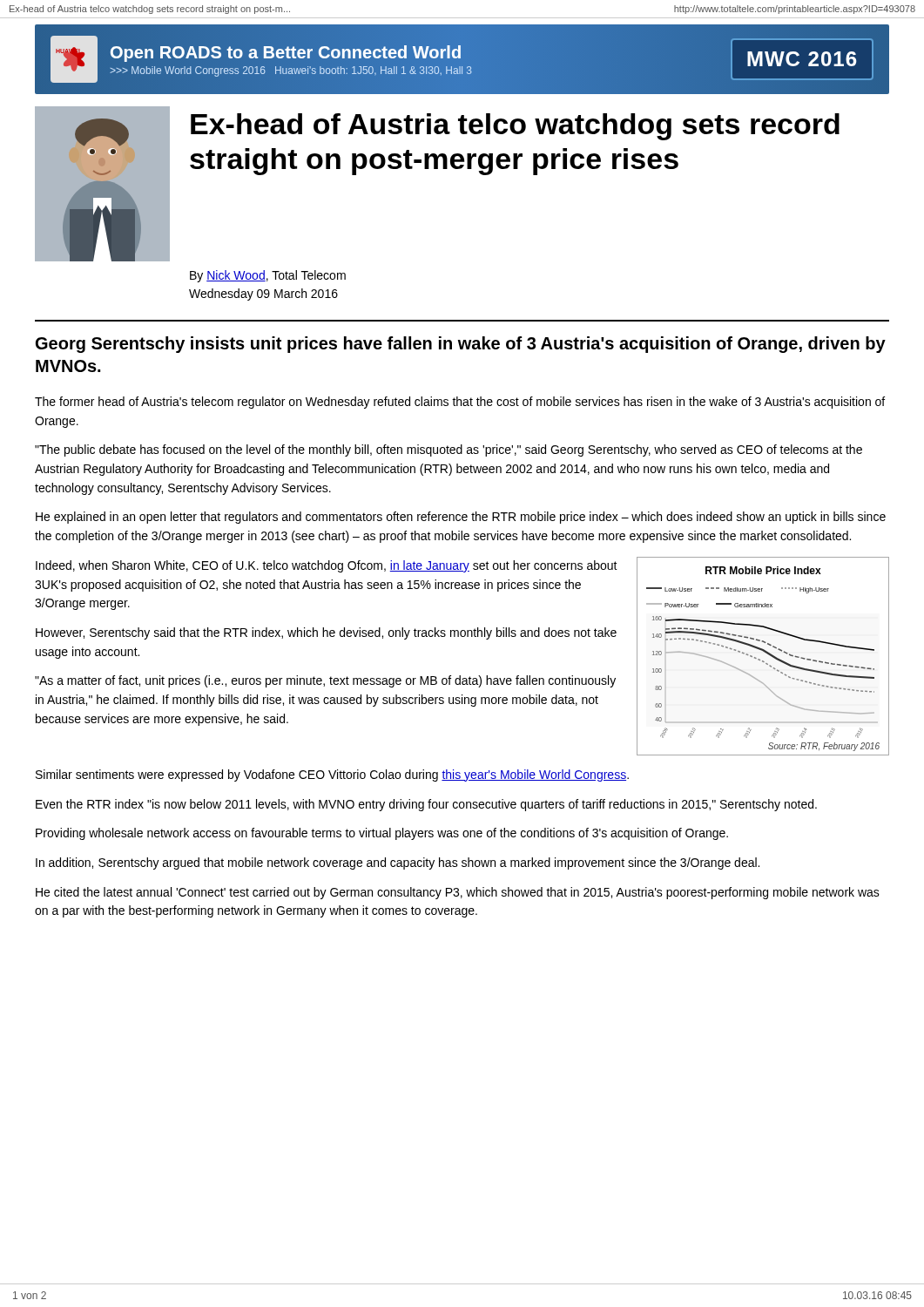
Task: Click on the text block starting "The former head of Austria's telecom regulator on"
Action: pyautogui.click(x=460, y=411)
